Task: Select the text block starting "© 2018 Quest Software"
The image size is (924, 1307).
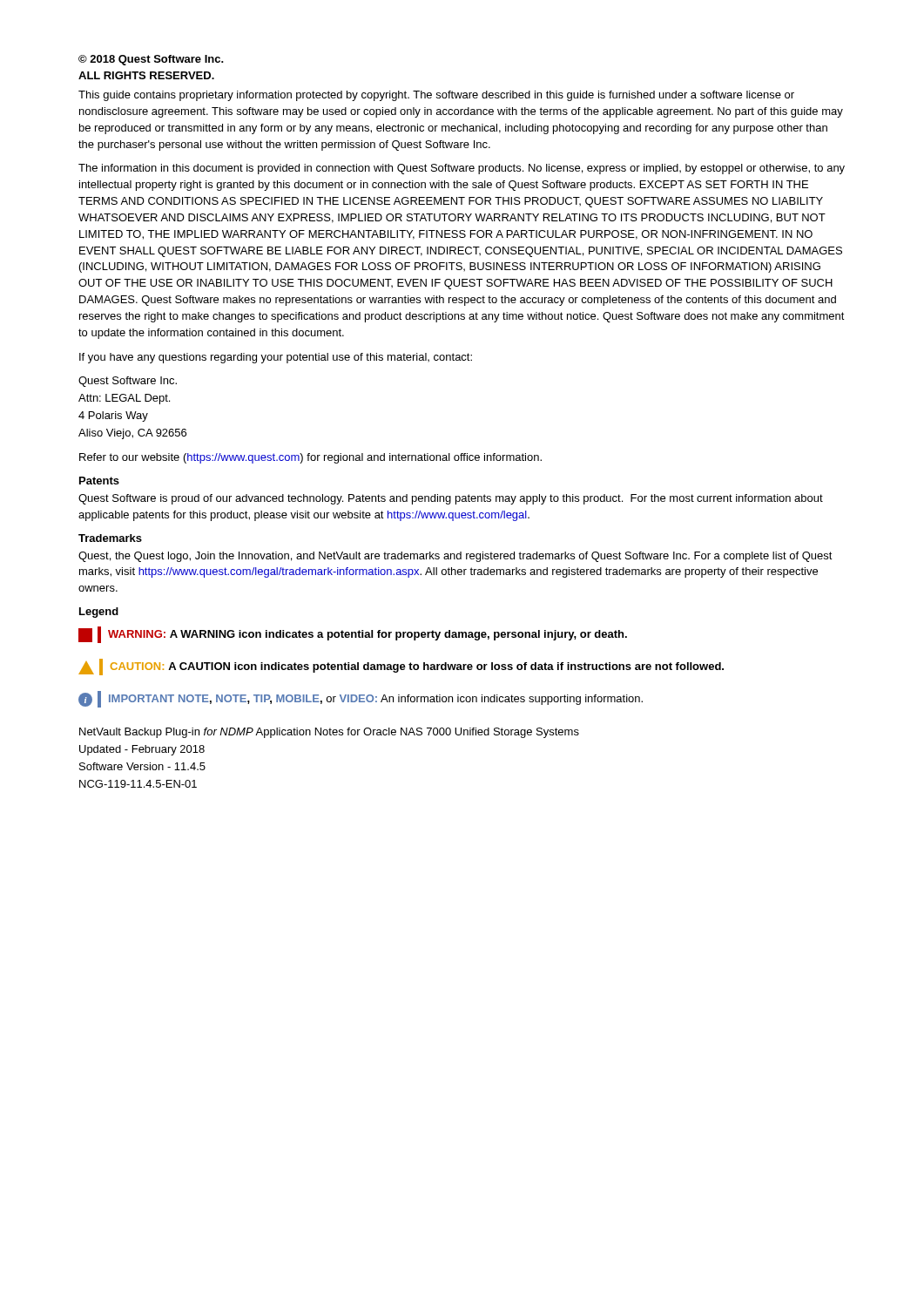Action: [151, 59]
